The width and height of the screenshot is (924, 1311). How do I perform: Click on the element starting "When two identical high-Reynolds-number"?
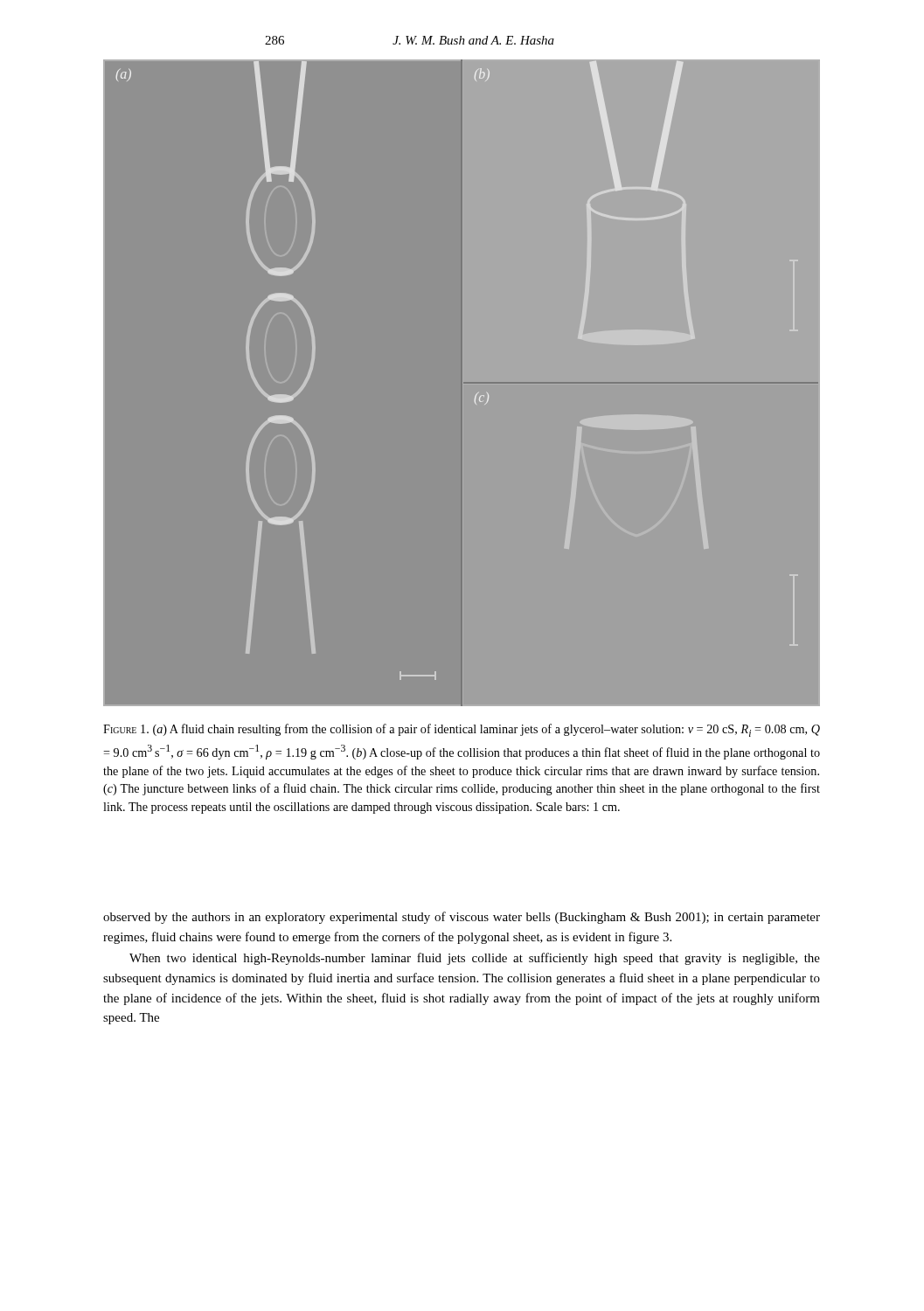point(462,988)
